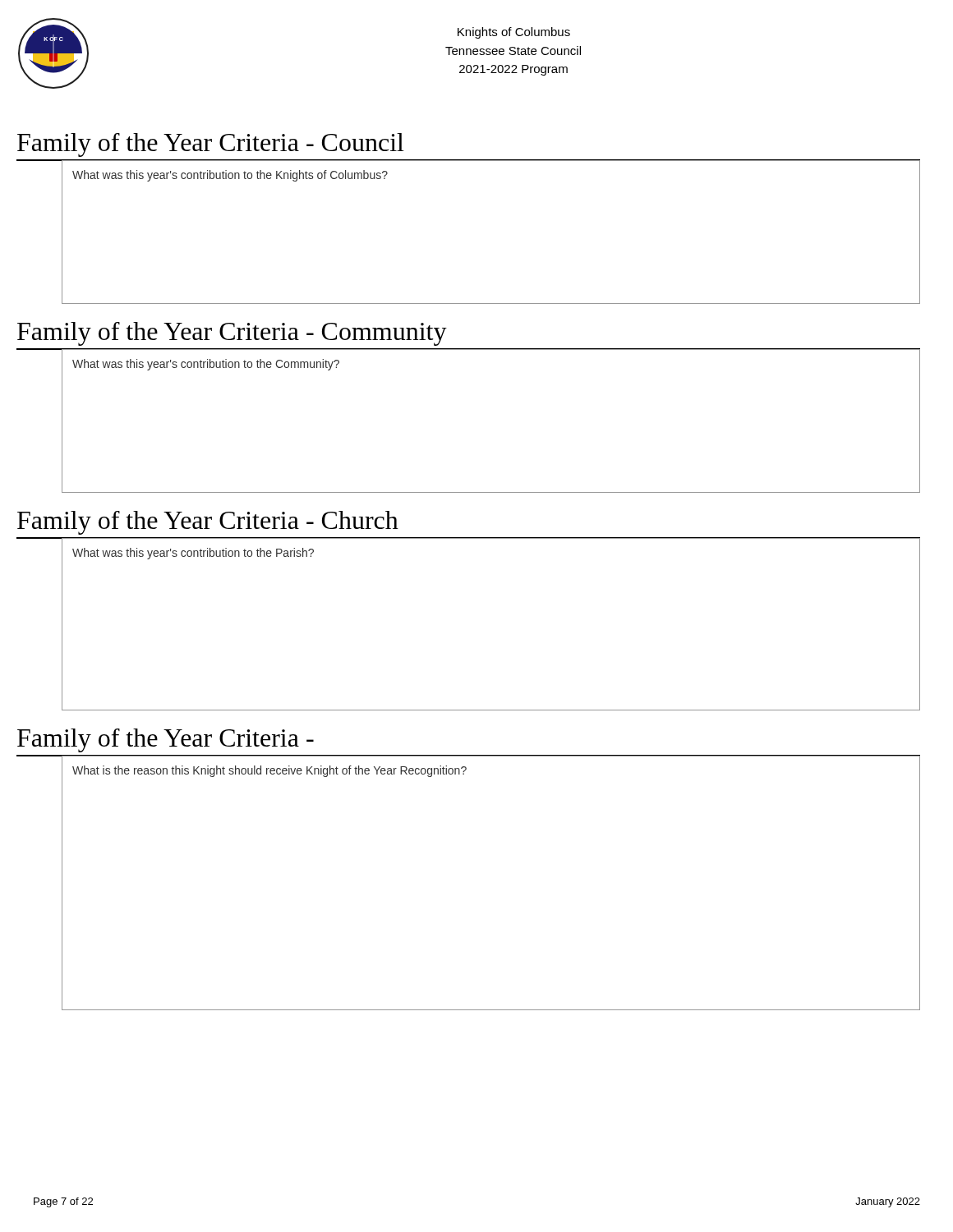The width and height of the screenshot is (953, 1232).
Task: Click where it says "Family of the Year Criteria -"
Action: tap(165, 738)
